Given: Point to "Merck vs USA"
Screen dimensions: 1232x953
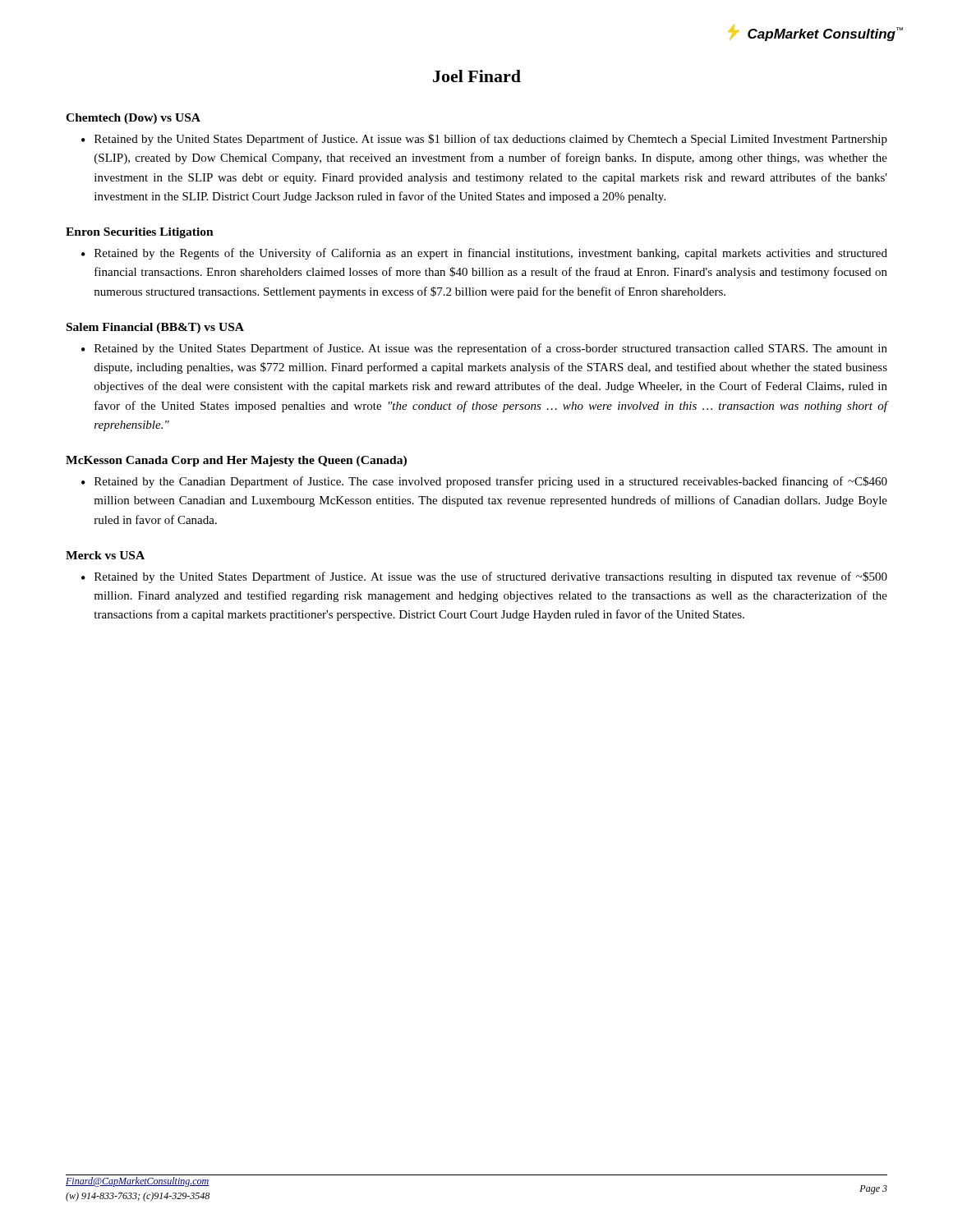Looking at the screenshot, I should pos(105,555).
